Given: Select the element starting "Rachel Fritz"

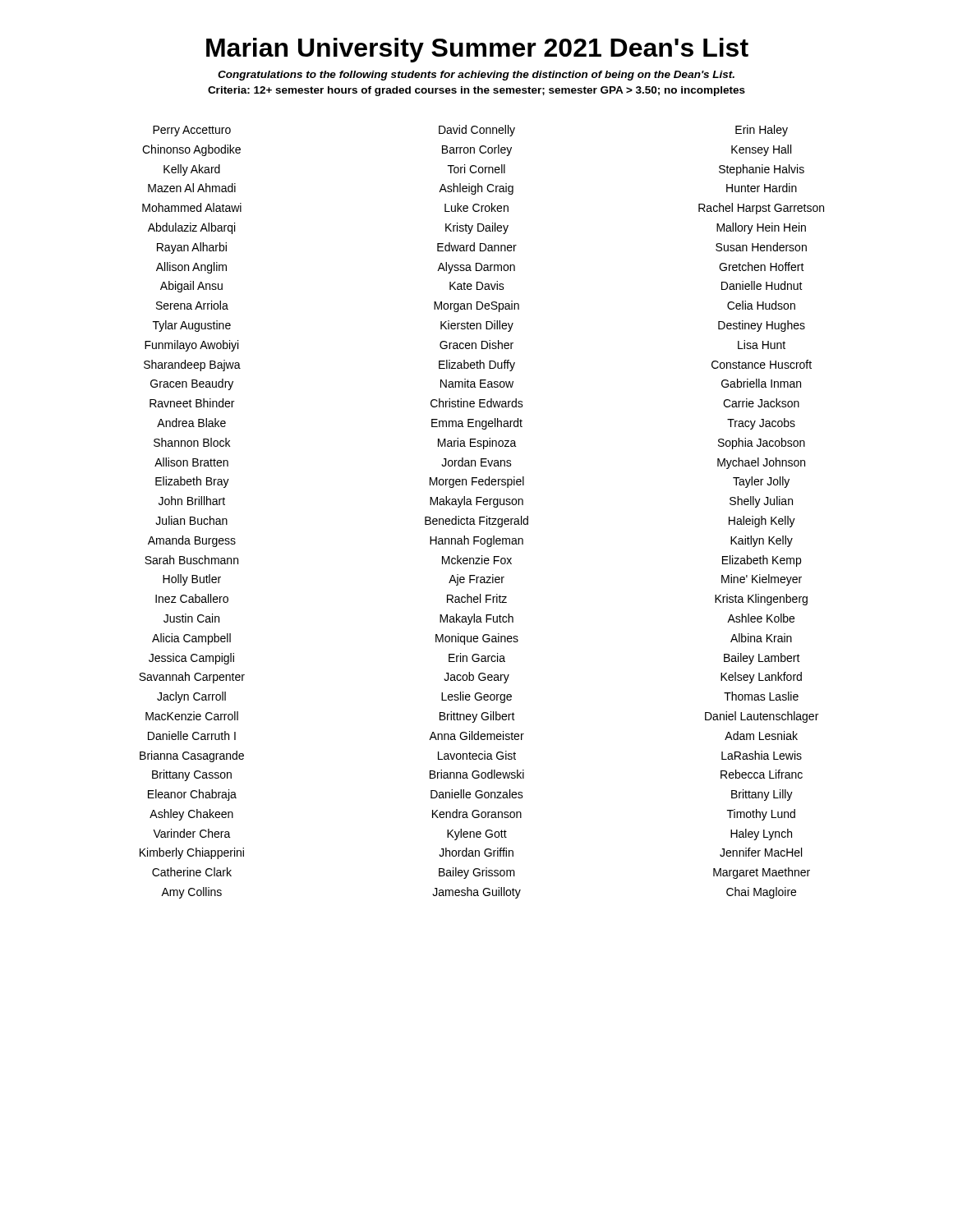Looking at the screenshot, I should click(476, 599).
